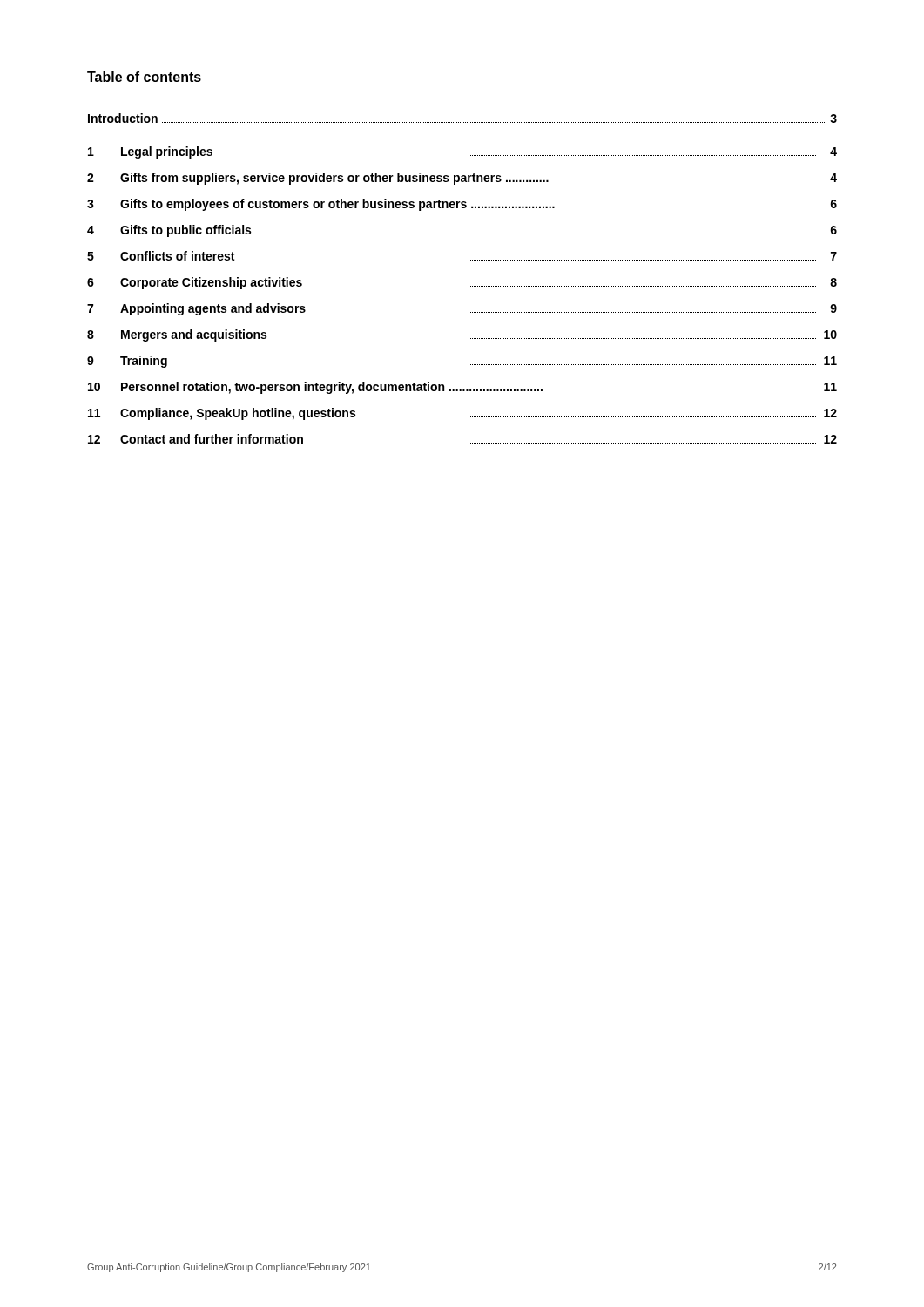Where does it say "5 Conflicts of interest 7"?

click(x=462, y=256)
